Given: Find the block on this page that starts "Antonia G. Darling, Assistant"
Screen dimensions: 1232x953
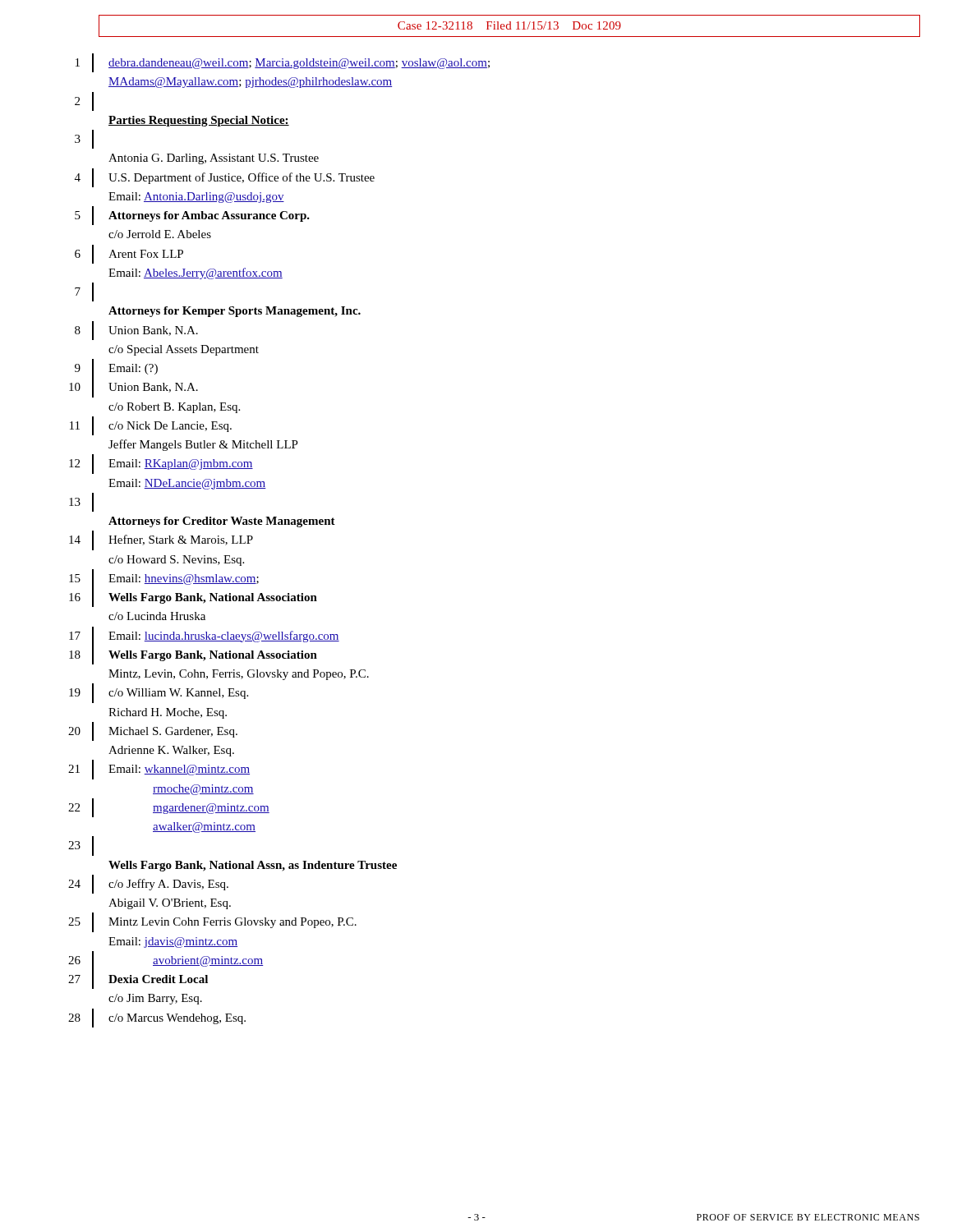Looking at the screenshot, I should click(214, 159).
